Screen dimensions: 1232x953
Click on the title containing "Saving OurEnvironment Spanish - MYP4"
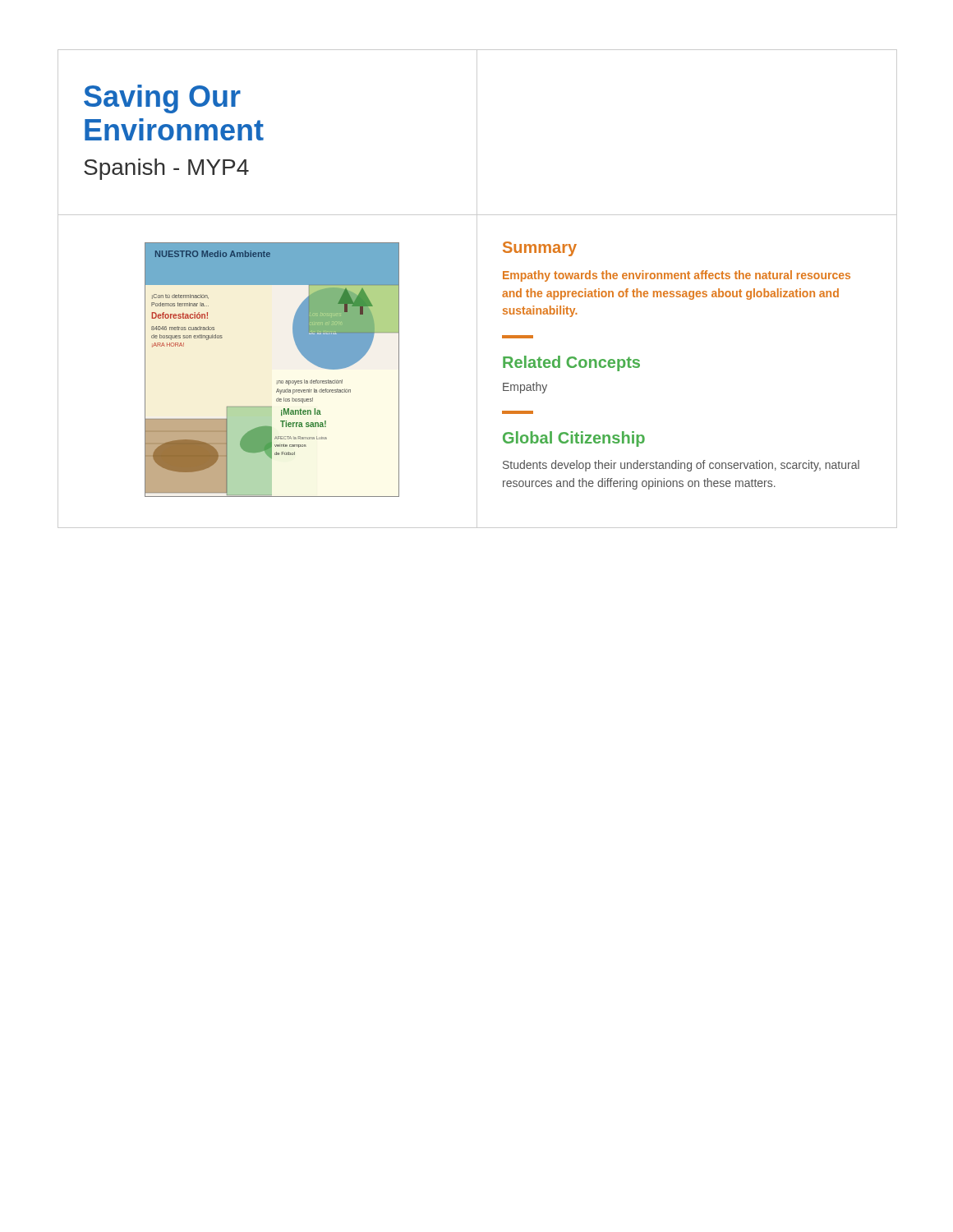[x=267, y=131]
